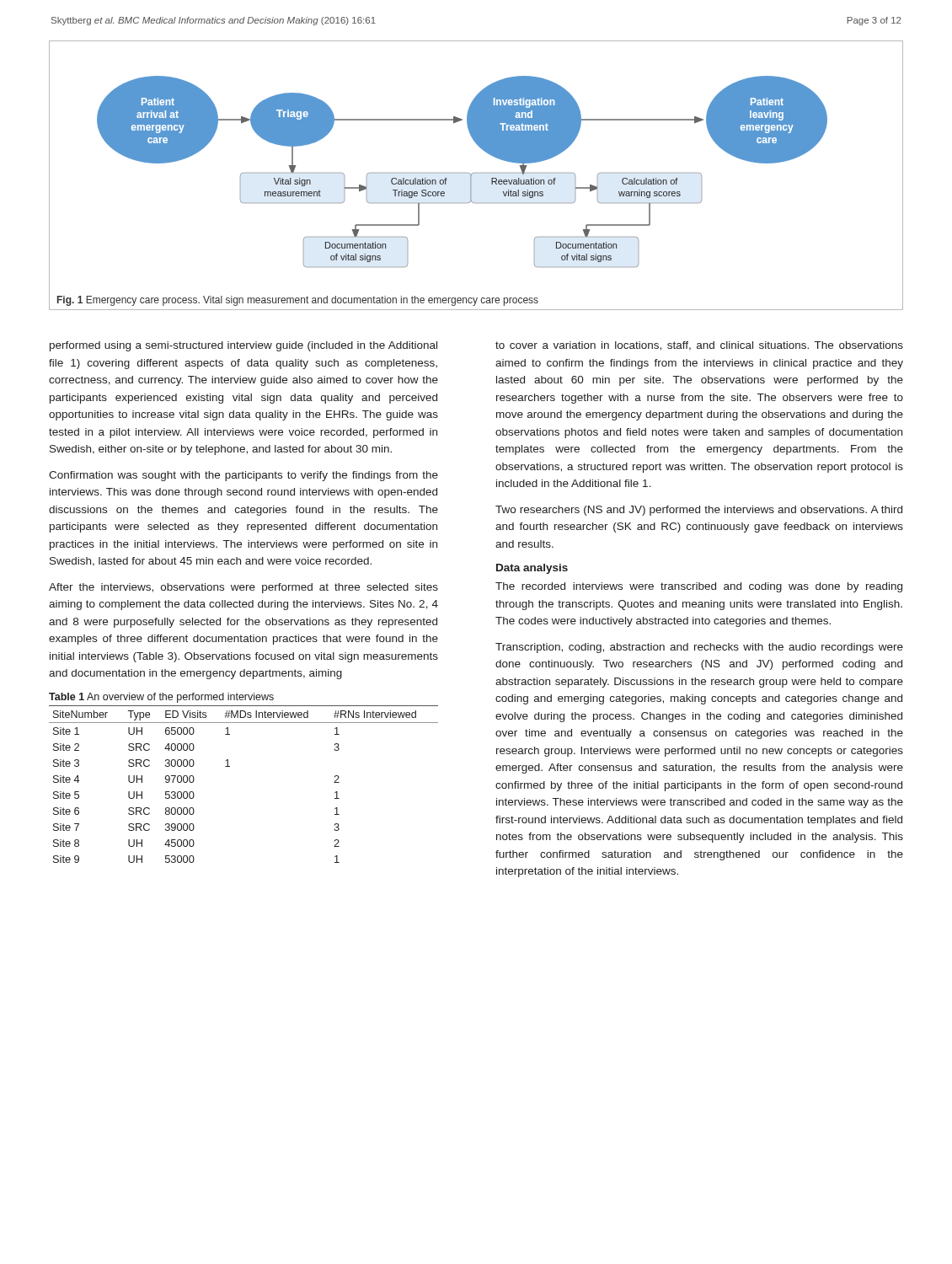Screen dimensions: 1264x952
Task: Select the table that reads "Site 3"
Action: point(243,787)
